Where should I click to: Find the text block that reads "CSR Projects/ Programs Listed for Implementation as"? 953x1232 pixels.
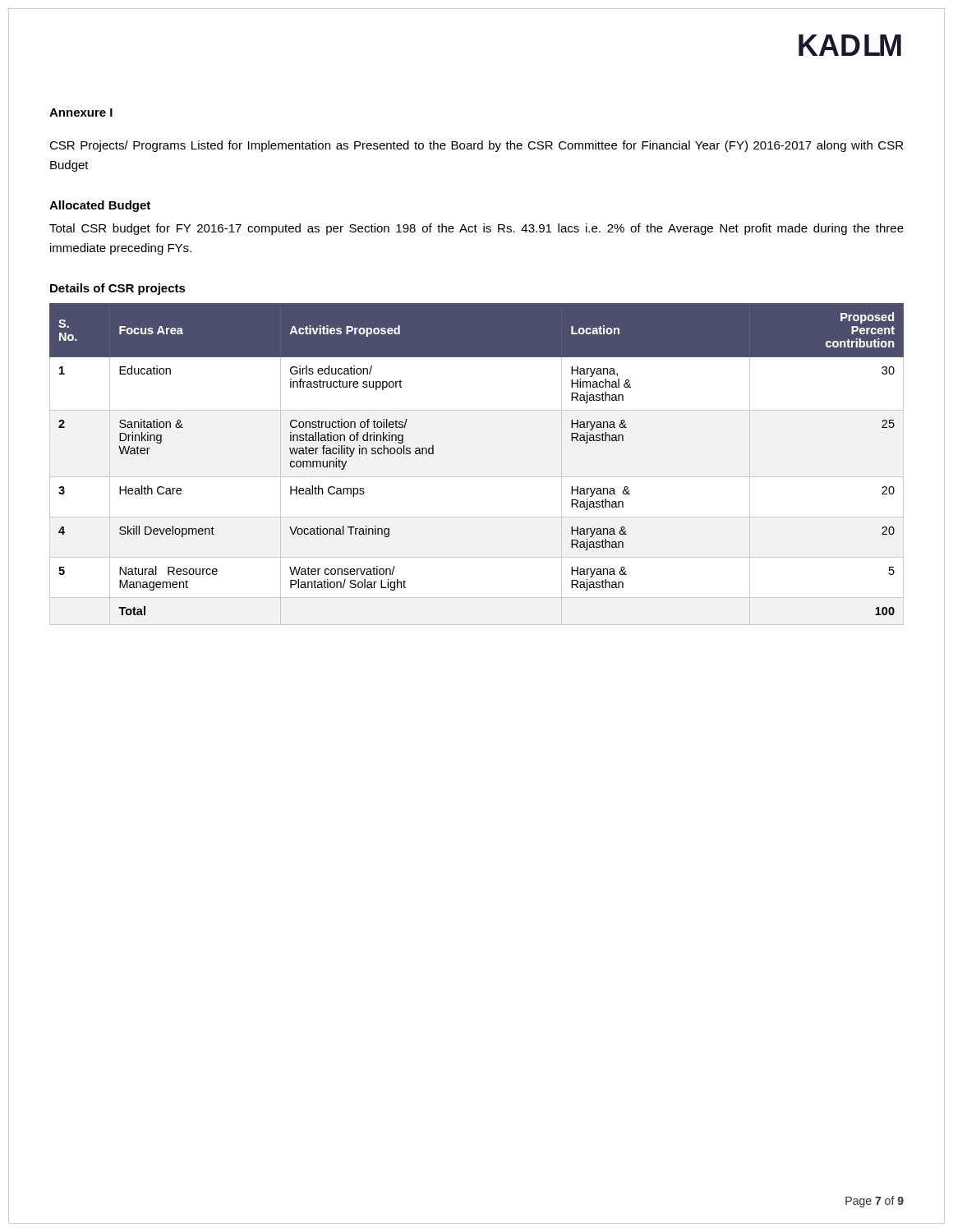tap(476, 155)
